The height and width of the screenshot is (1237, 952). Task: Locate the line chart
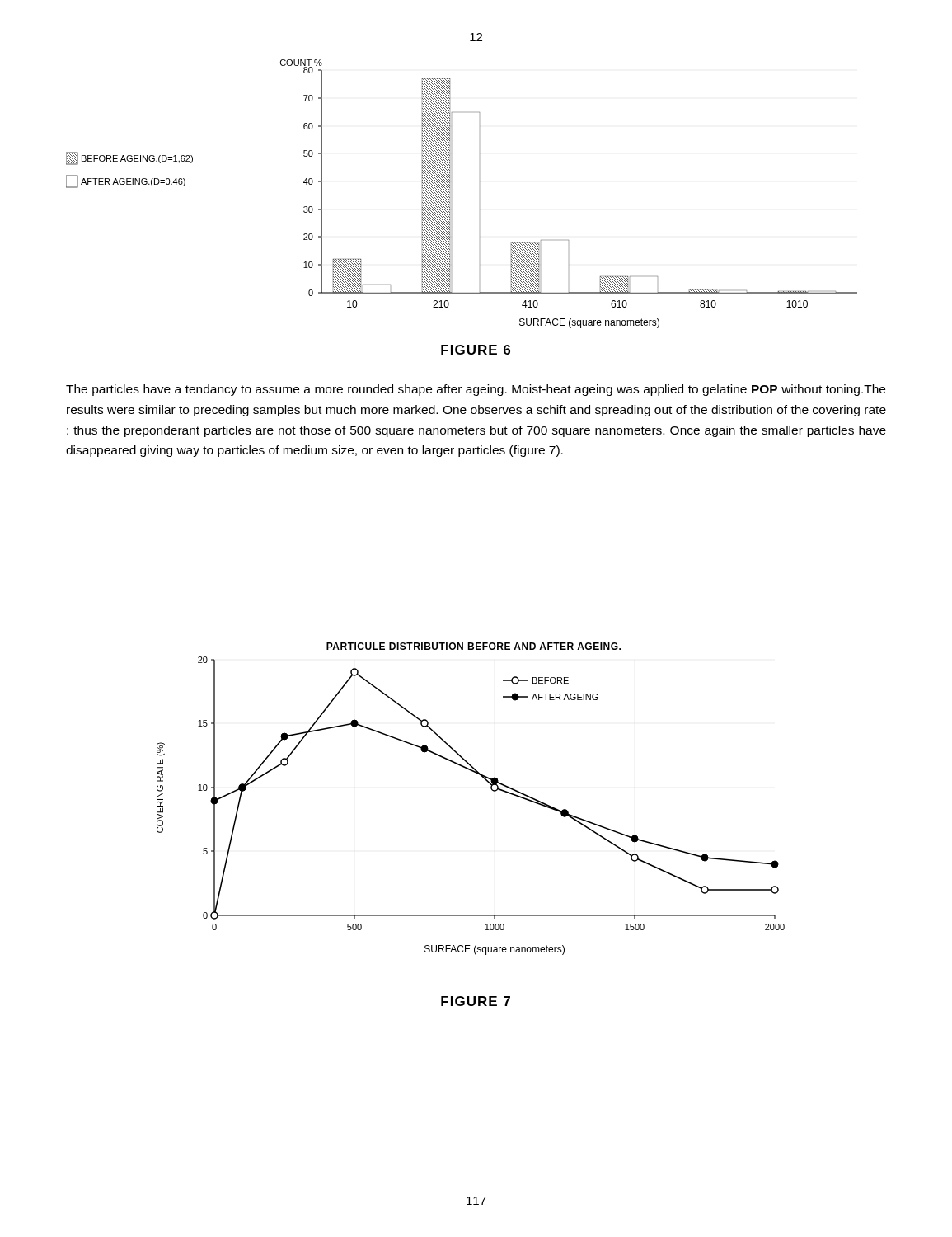click(x=474, y=808)
